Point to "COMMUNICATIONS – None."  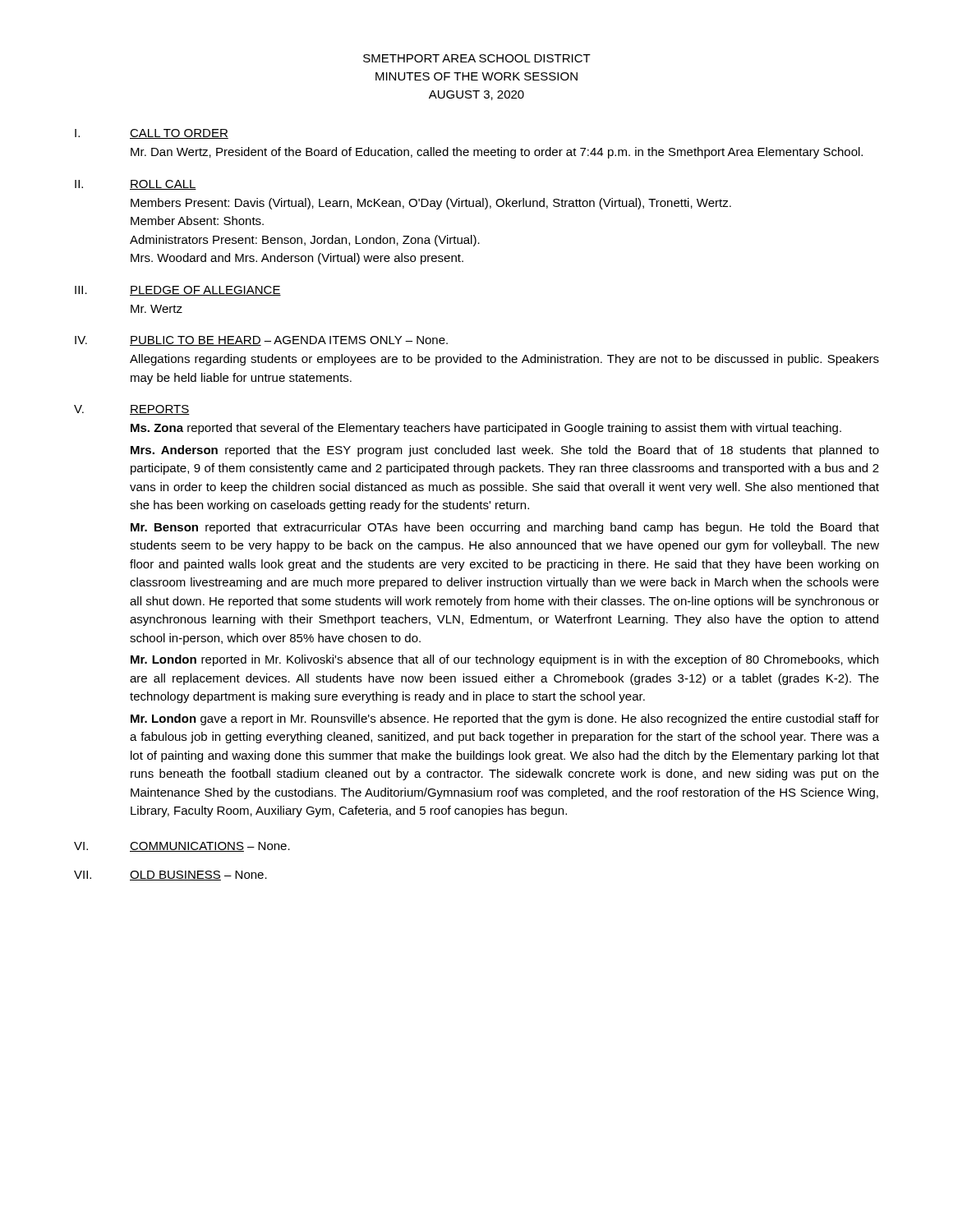coord(210,845)
